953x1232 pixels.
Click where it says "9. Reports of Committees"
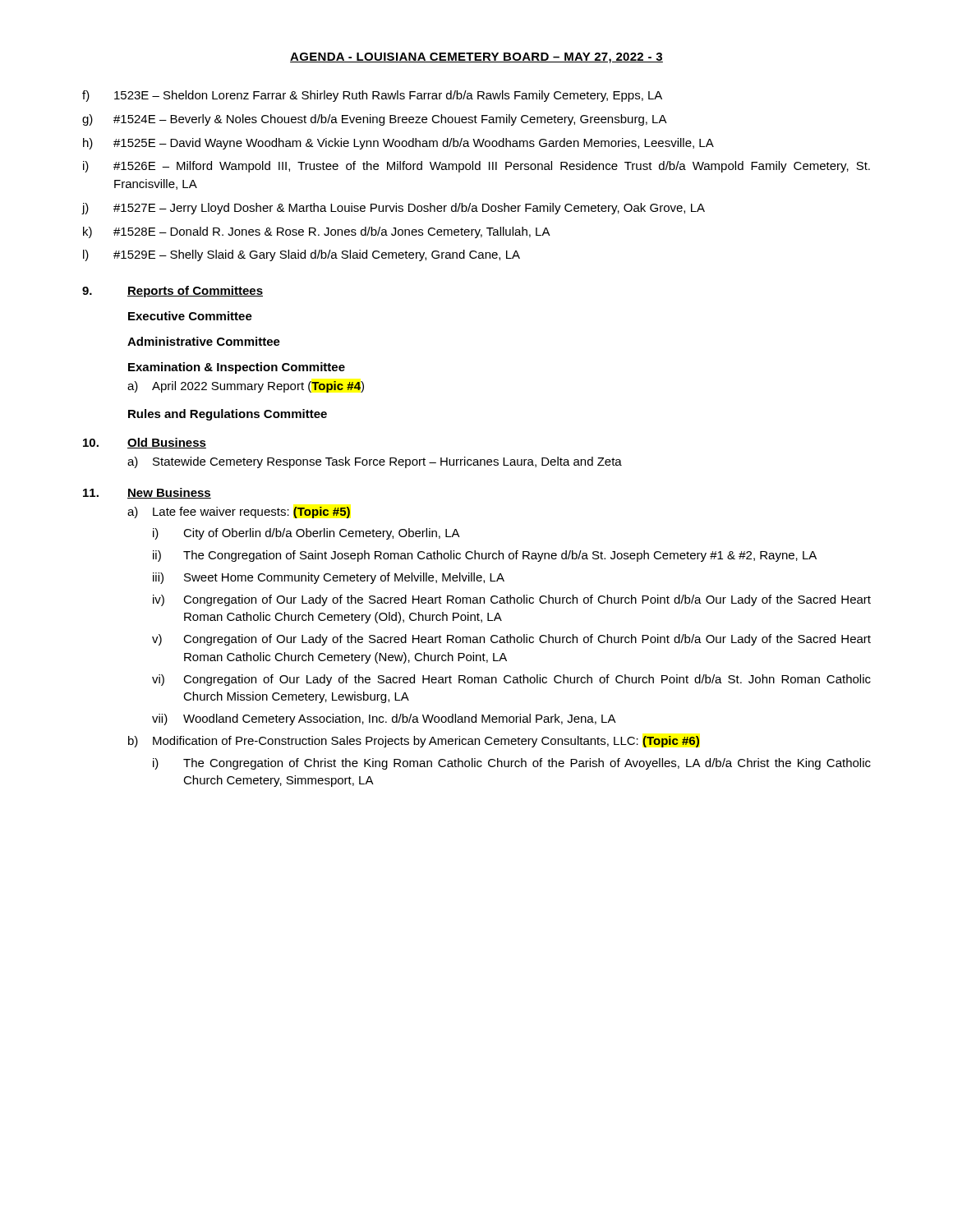click(x=173, y=290)
